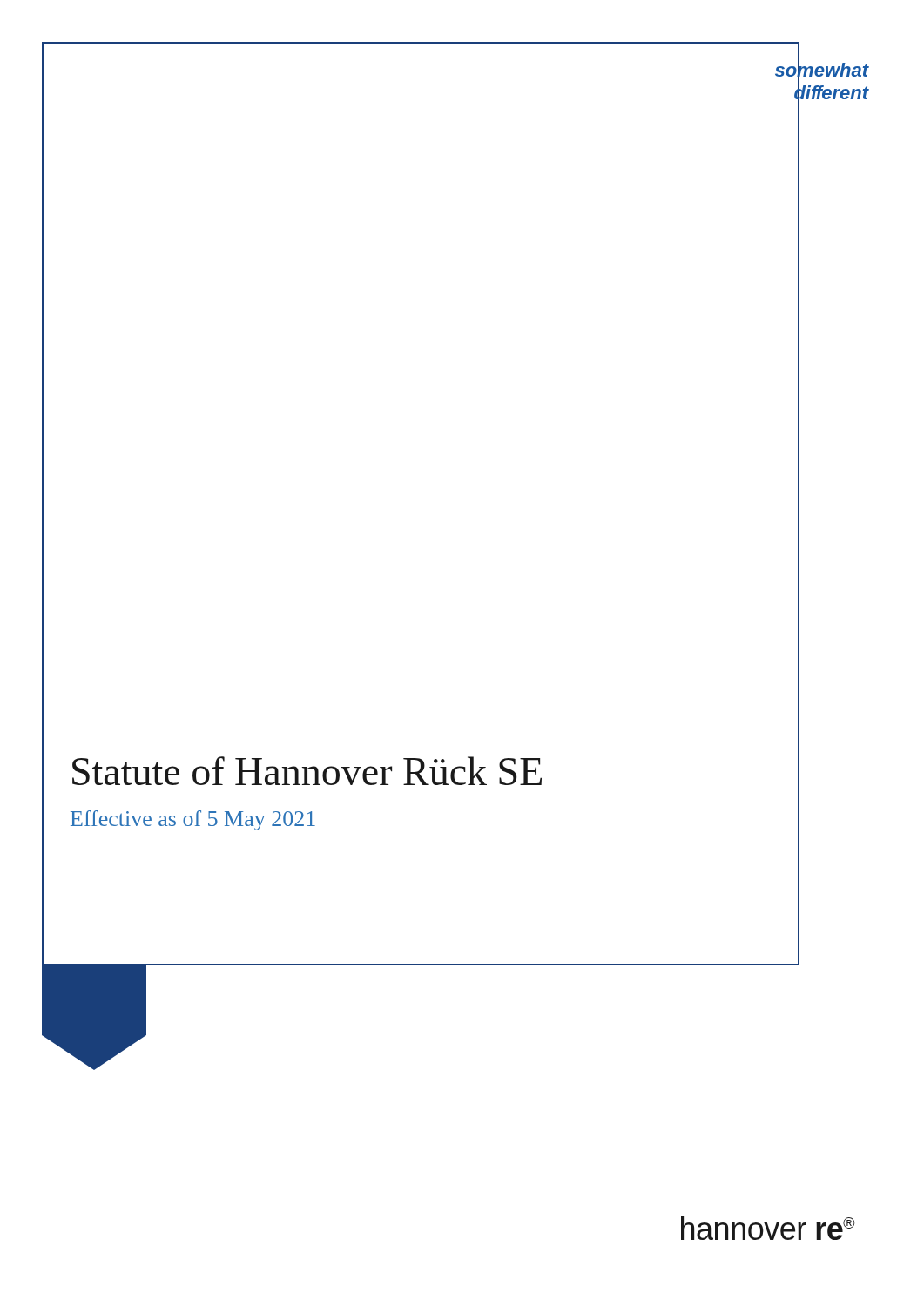Viewport: 924px width, 1307px height.
Task: Click where it says "Effective as of 5 May 2021"
Action: (307, 819)
